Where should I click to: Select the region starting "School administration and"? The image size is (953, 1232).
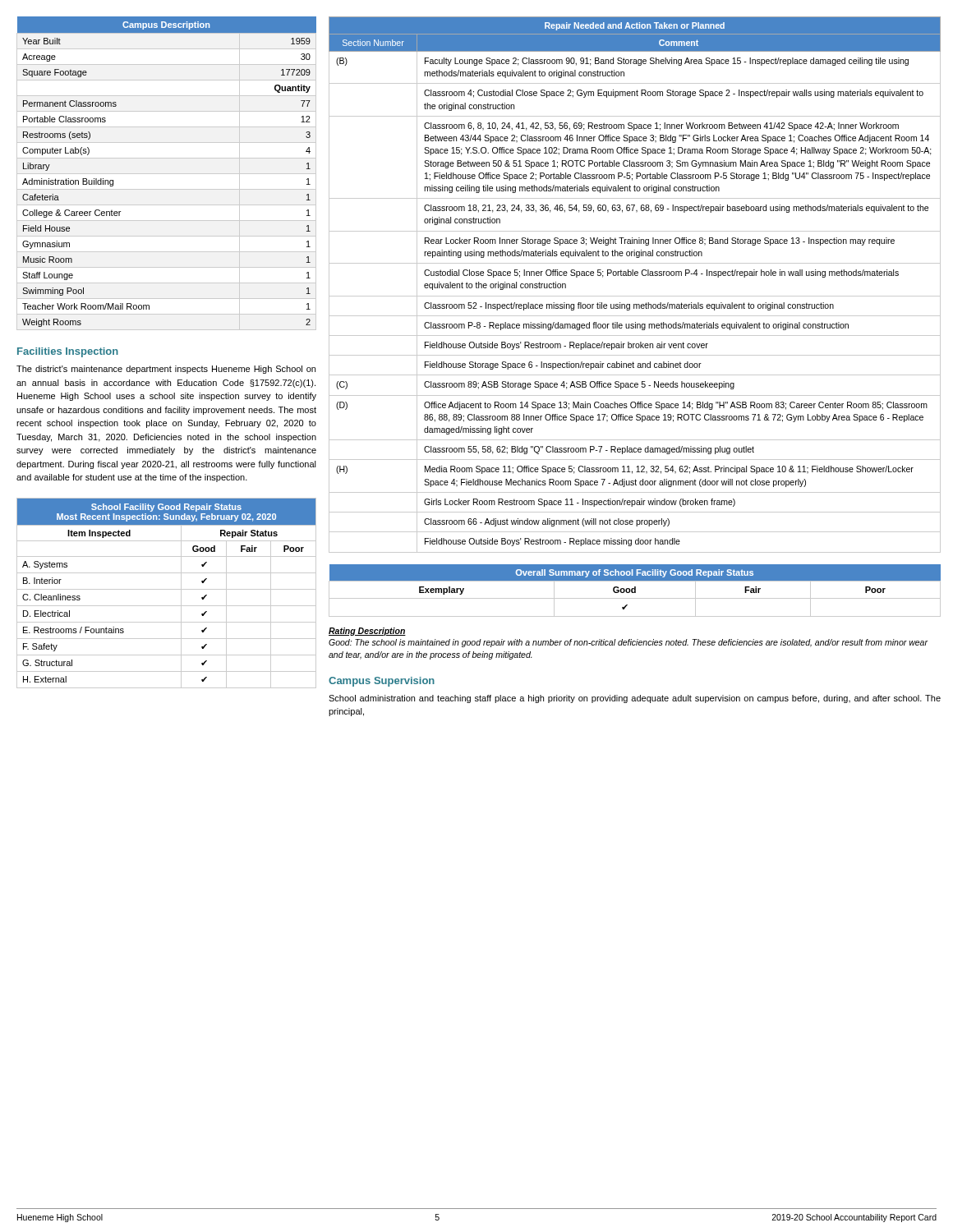(635, 705)
